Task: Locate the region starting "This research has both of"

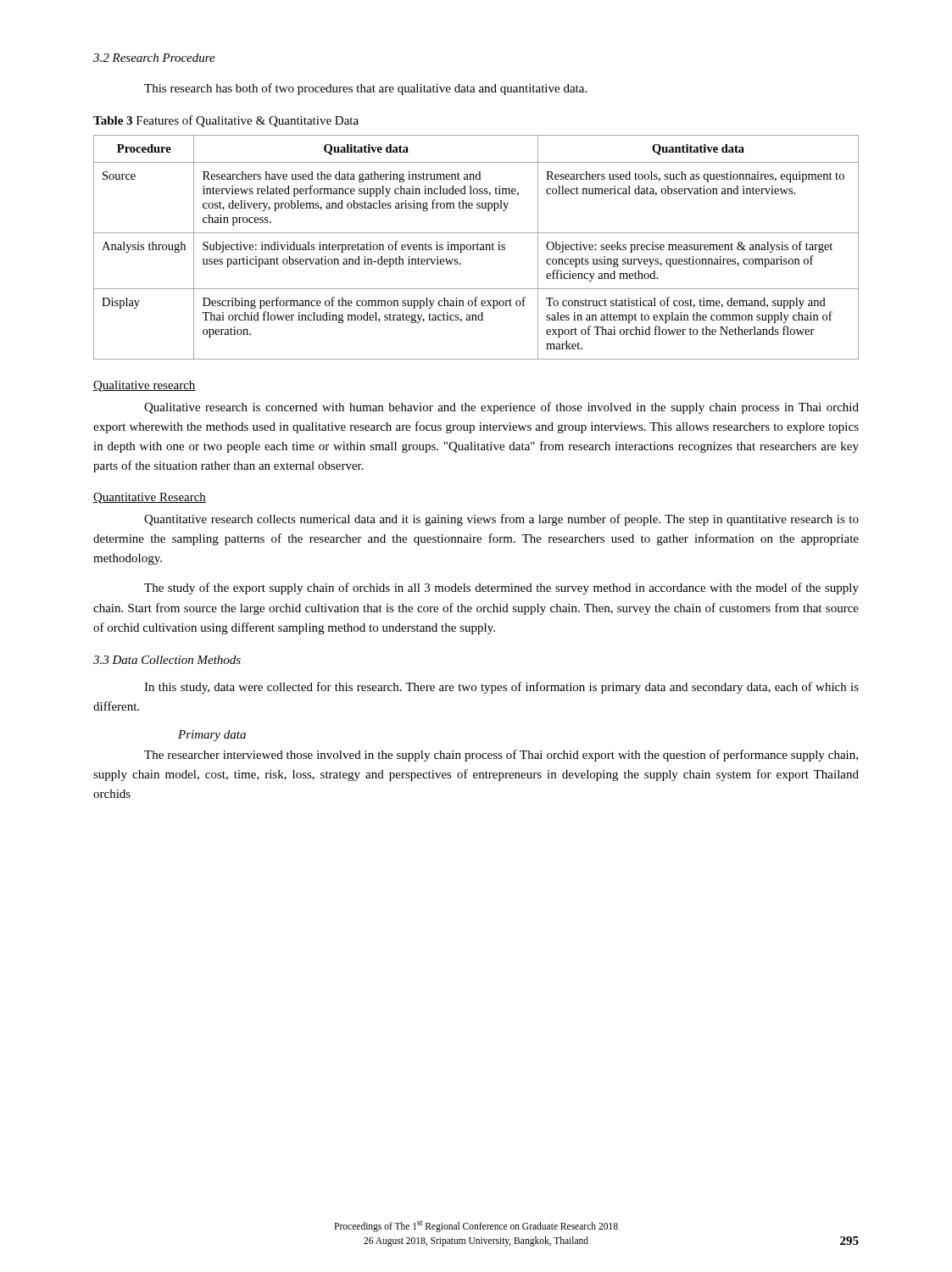Action: click(x=366, y=88)
